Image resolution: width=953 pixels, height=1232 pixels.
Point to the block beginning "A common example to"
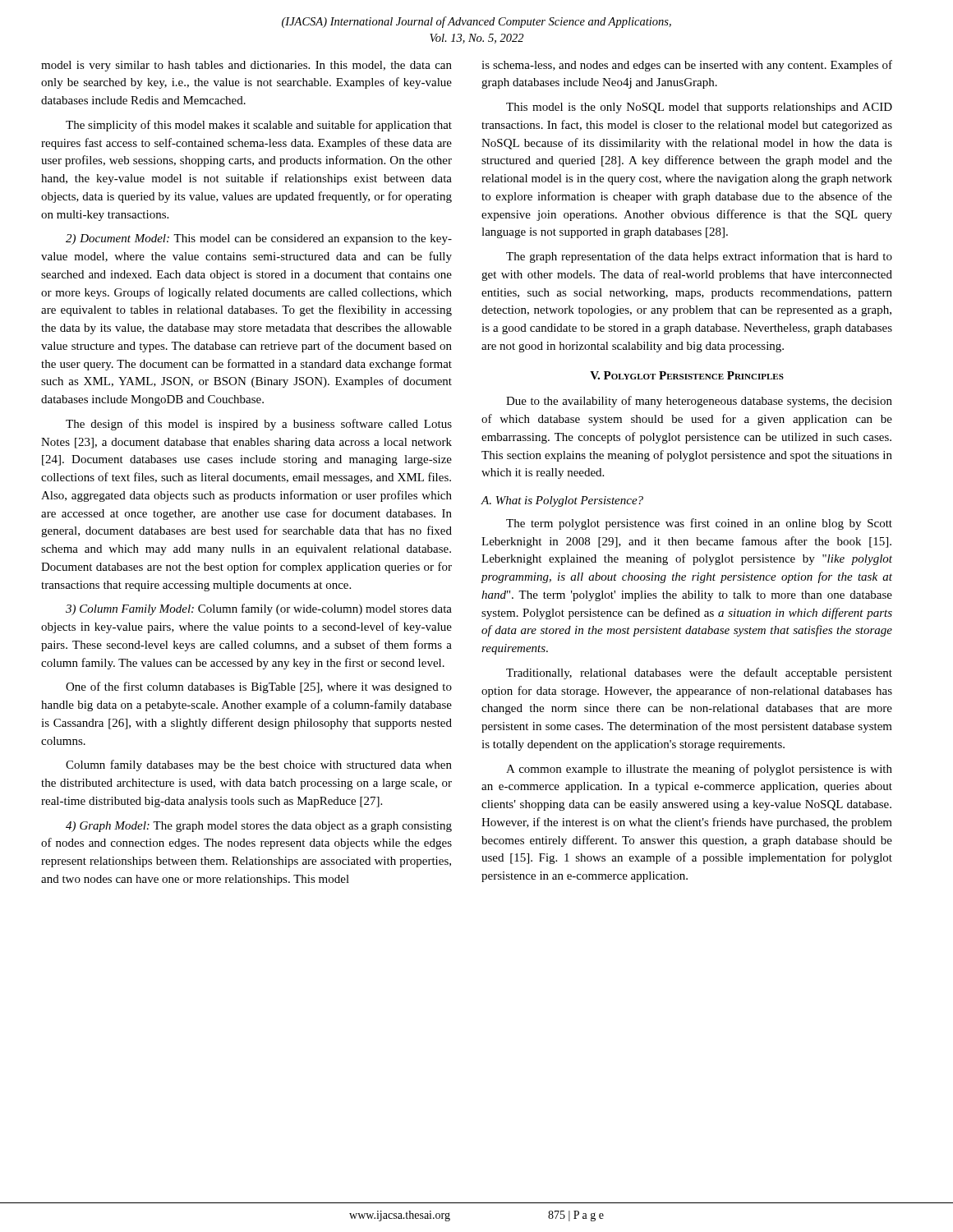pos(687,823)
